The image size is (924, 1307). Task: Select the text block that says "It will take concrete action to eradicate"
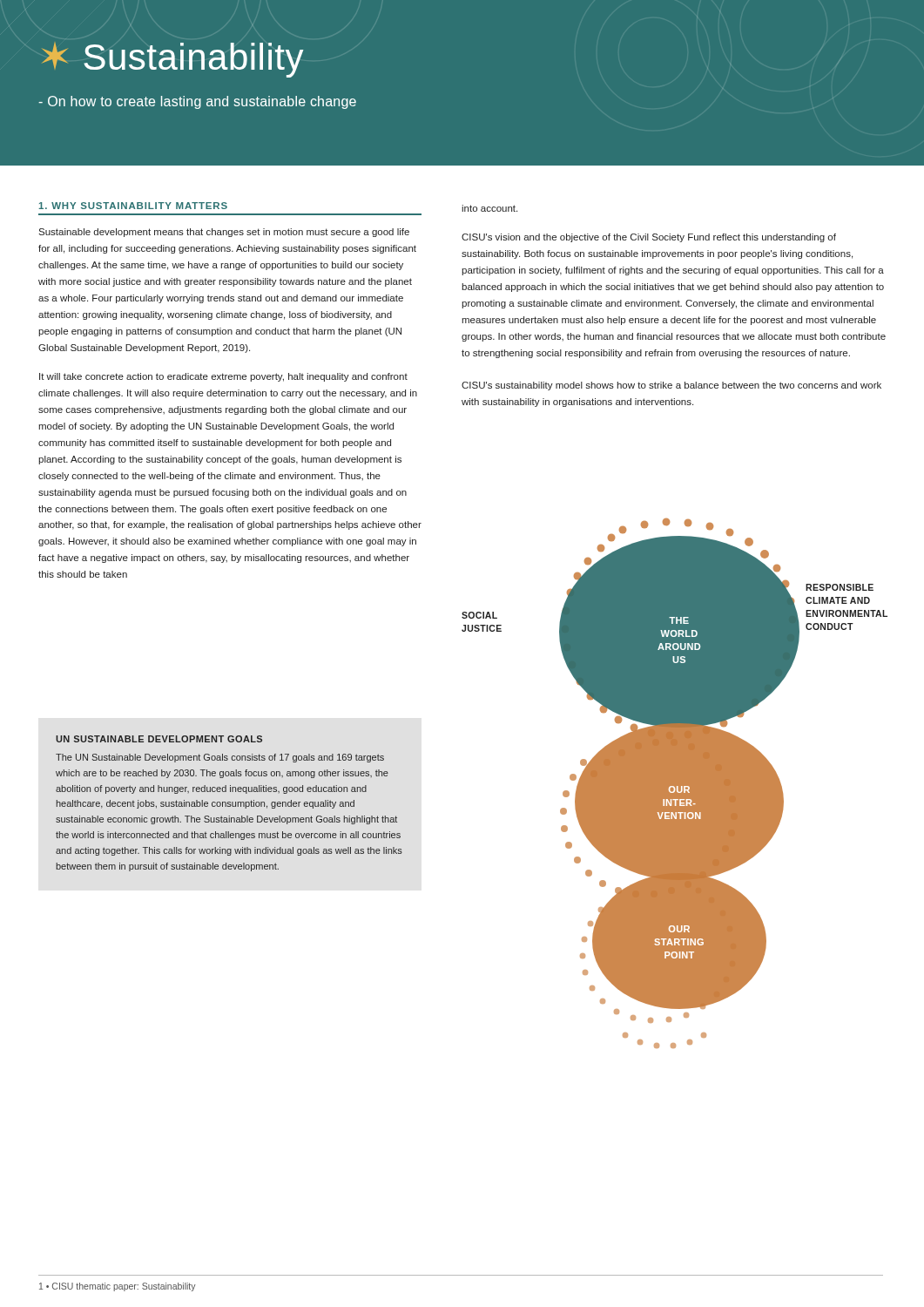[230, 475]
